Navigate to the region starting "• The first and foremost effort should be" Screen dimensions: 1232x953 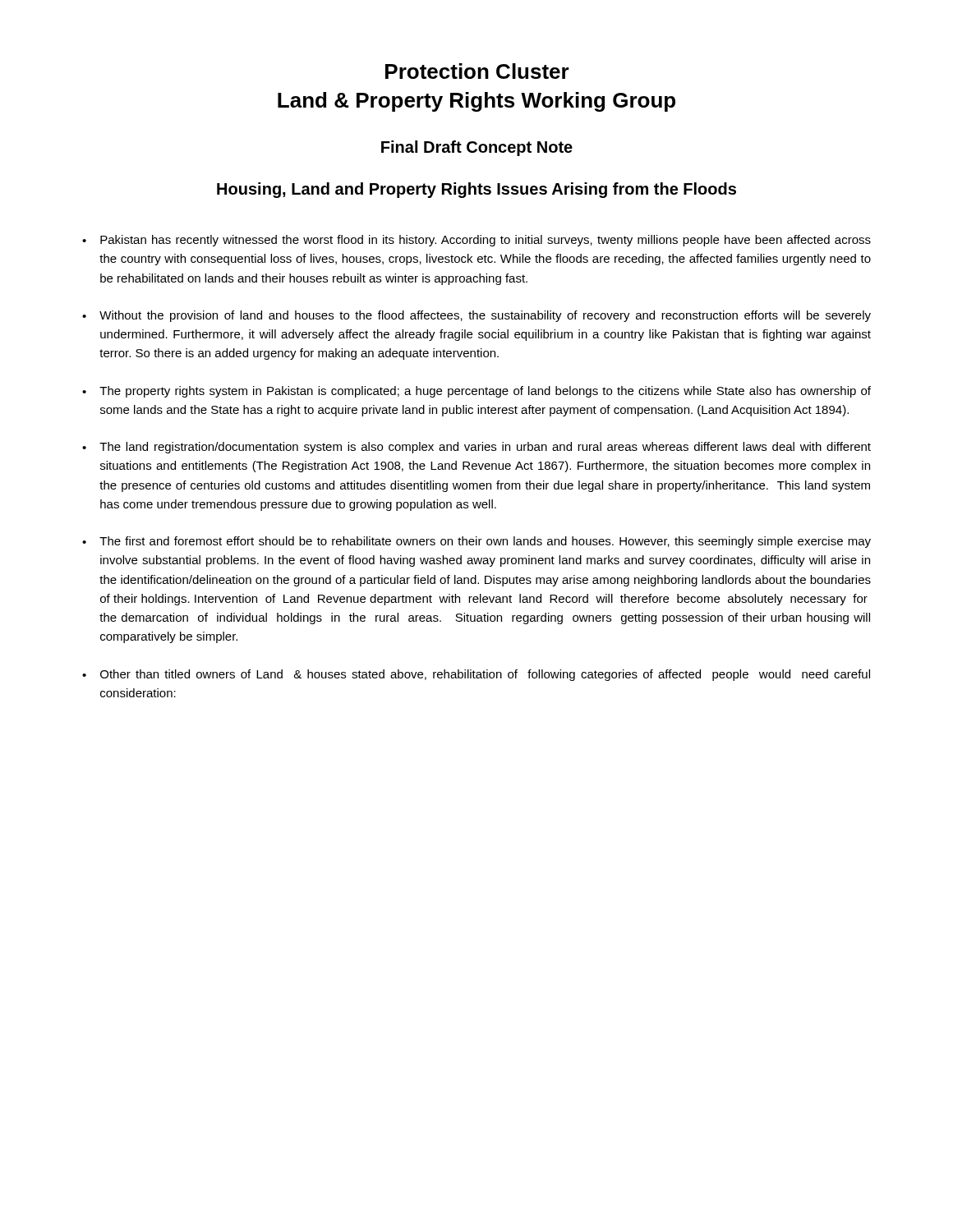click(x=476, y=589)
